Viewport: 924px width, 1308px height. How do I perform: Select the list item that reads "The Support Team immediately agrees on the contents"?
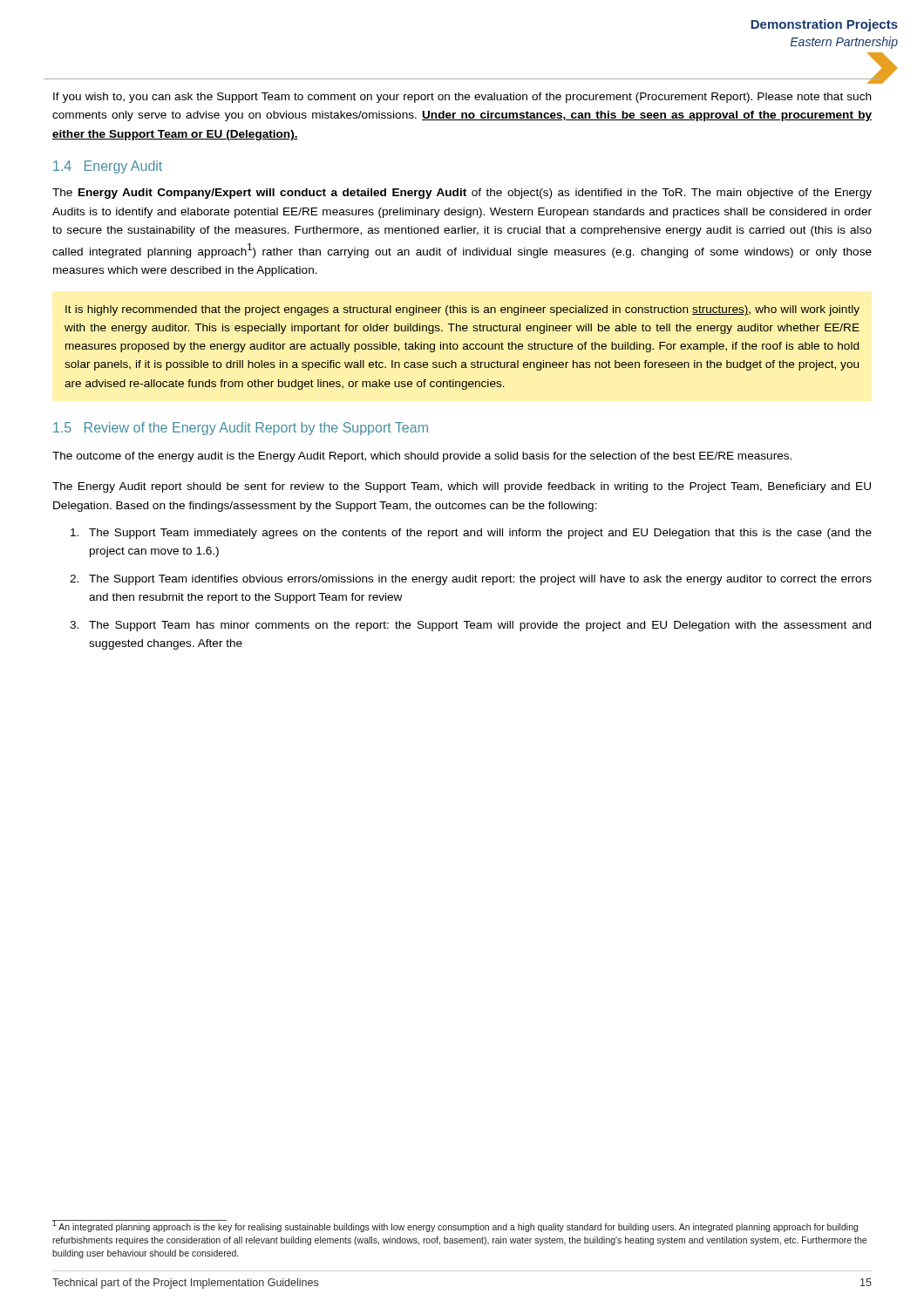471,542
